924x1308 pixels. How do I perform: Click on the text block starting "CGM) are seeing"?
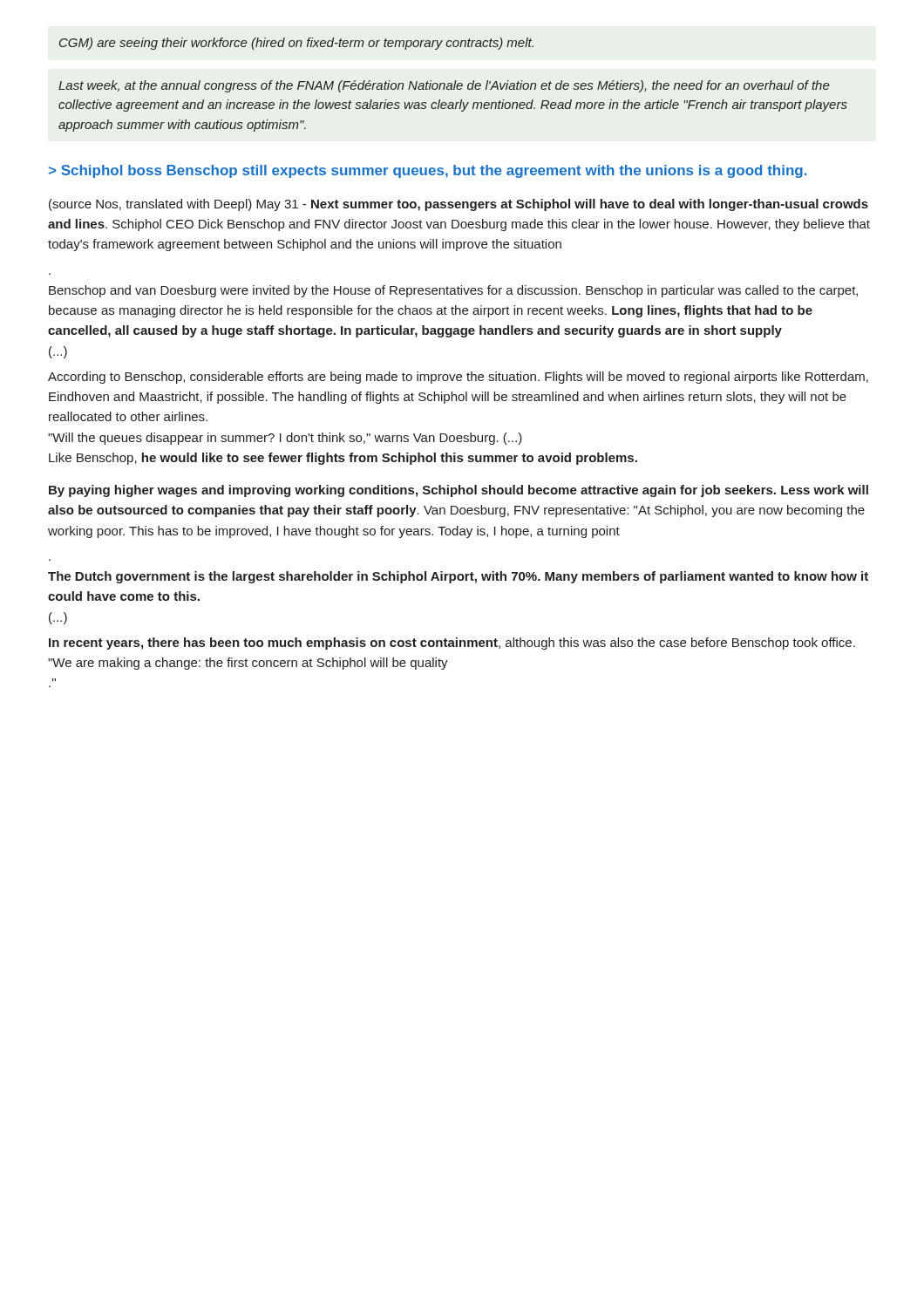coord(297,42)
